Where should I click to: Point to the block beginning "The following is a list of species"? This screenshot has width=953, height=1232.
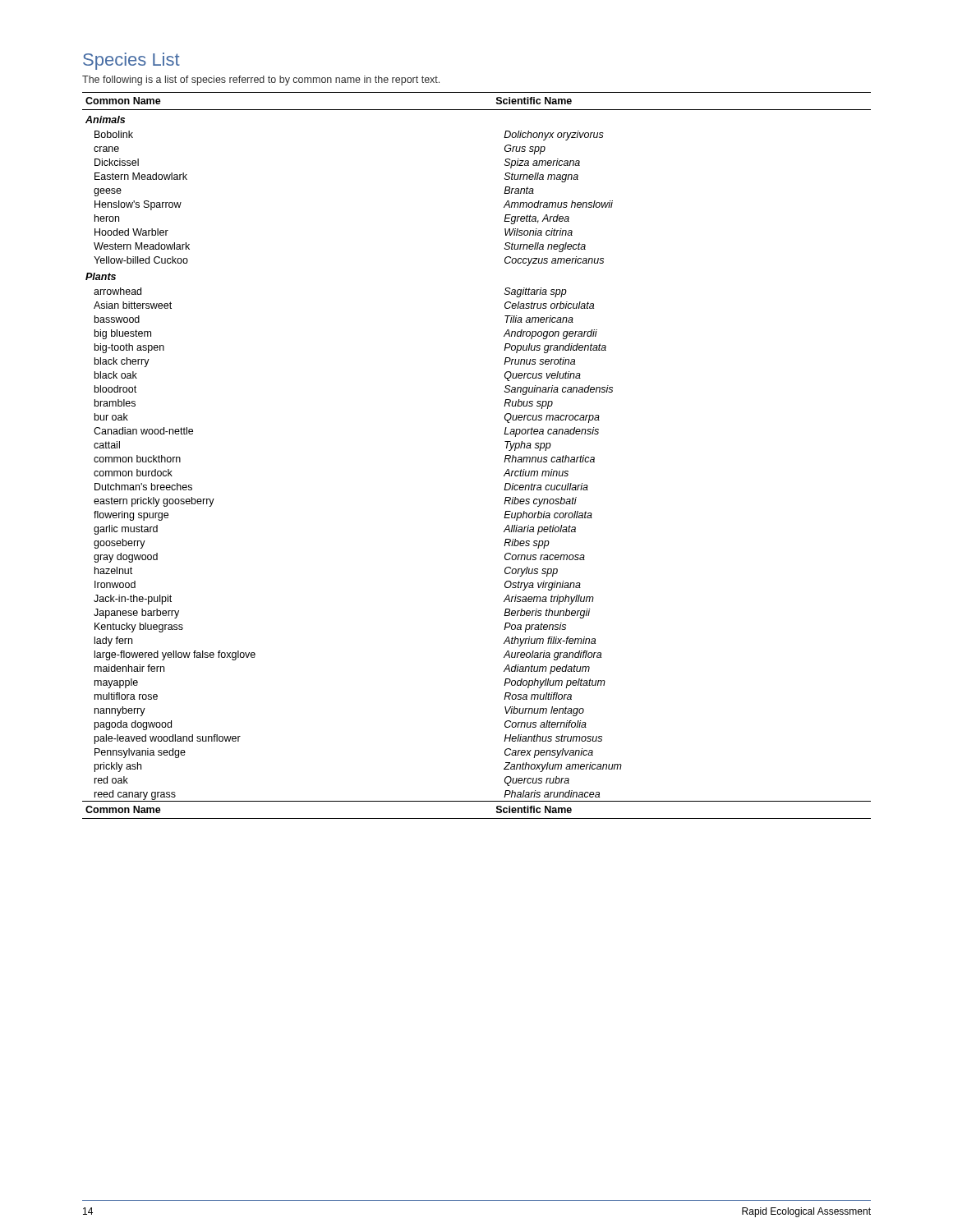(x=261, y=80)
